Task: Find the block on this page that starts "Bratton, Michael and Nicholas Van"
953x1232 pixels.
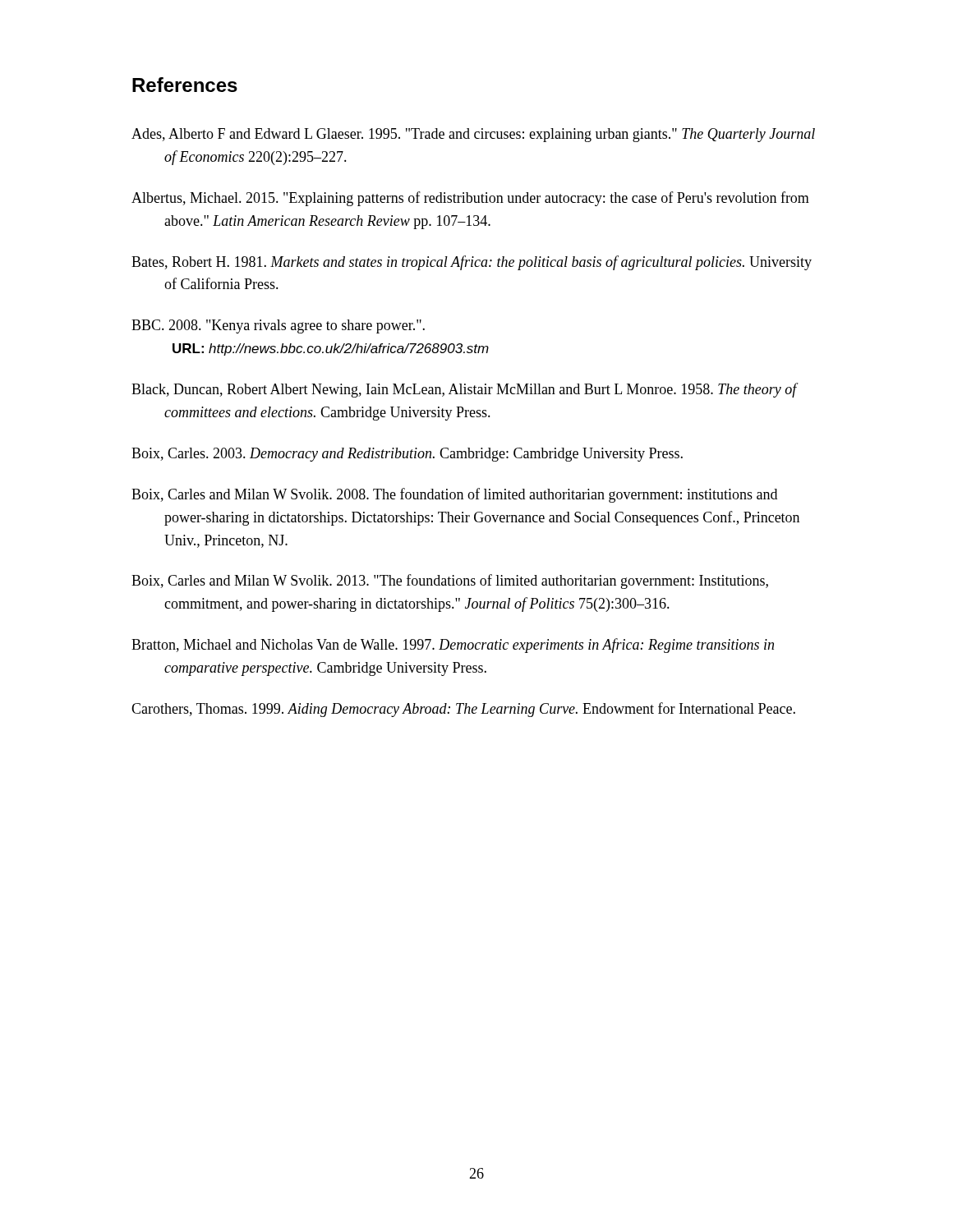Action: pyautogui.click(x=453, y=656)
